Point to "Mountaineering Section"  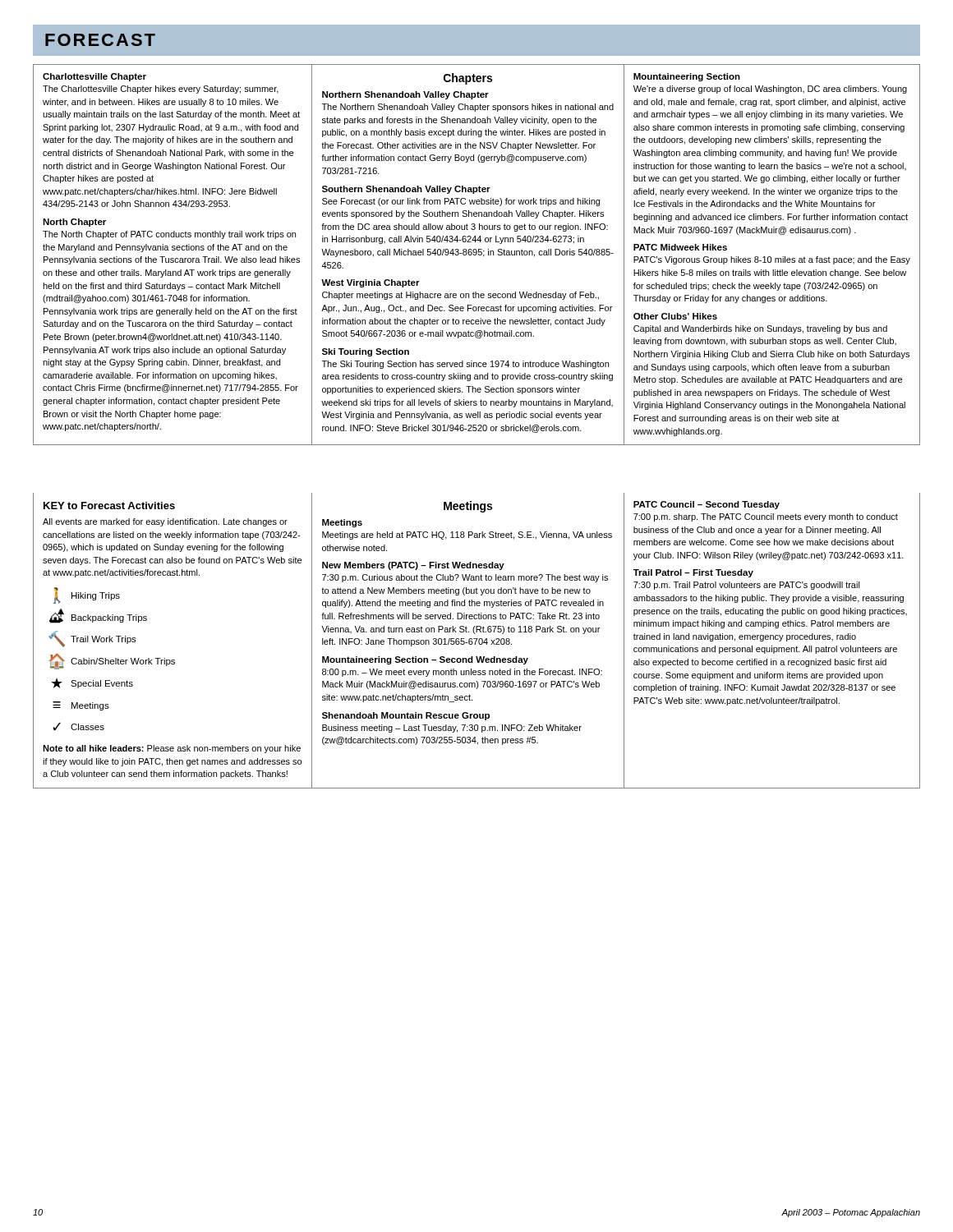point(687,76)
